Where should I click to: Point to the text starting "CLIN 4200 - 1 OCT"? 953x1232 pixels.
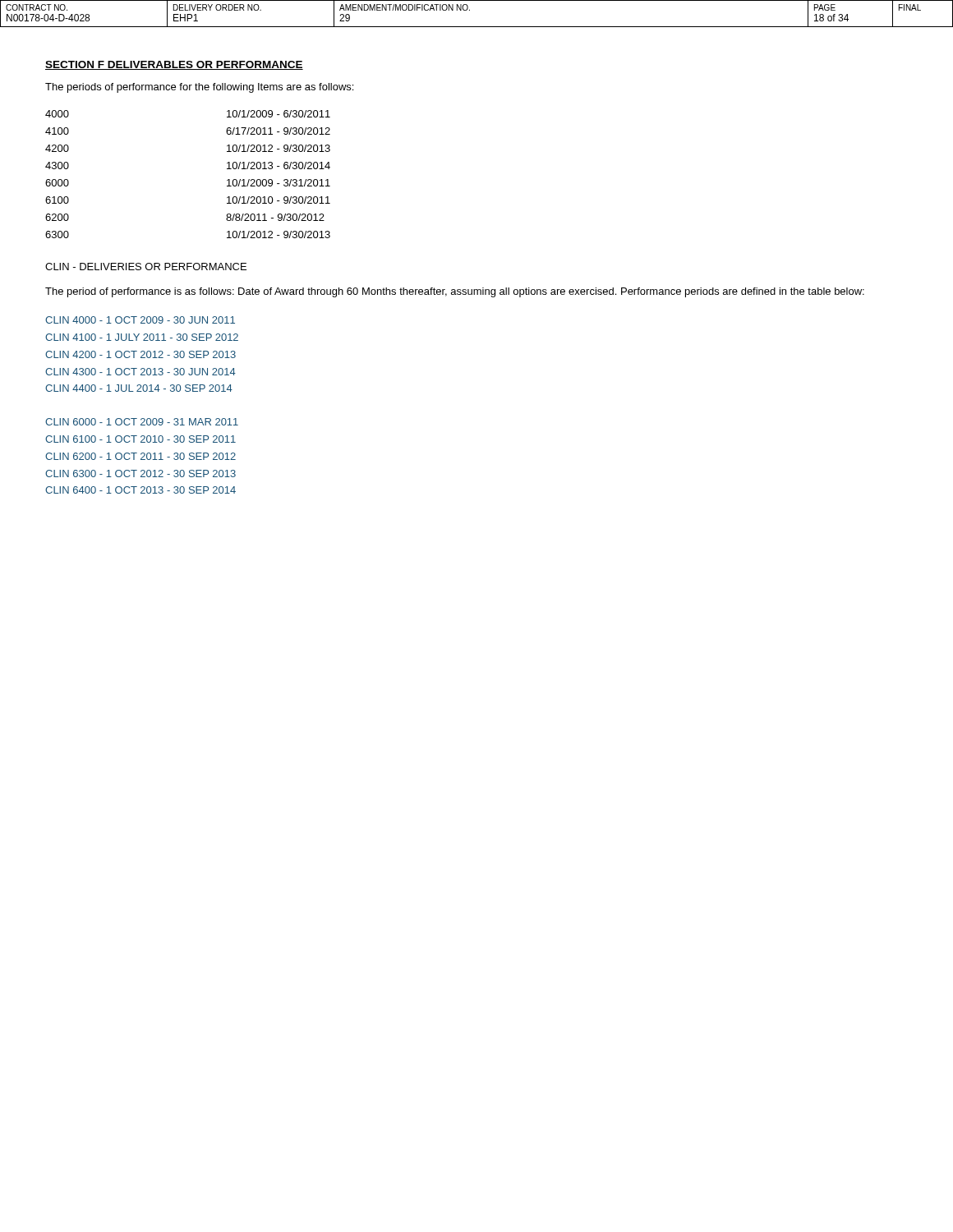tap(140, 354)
